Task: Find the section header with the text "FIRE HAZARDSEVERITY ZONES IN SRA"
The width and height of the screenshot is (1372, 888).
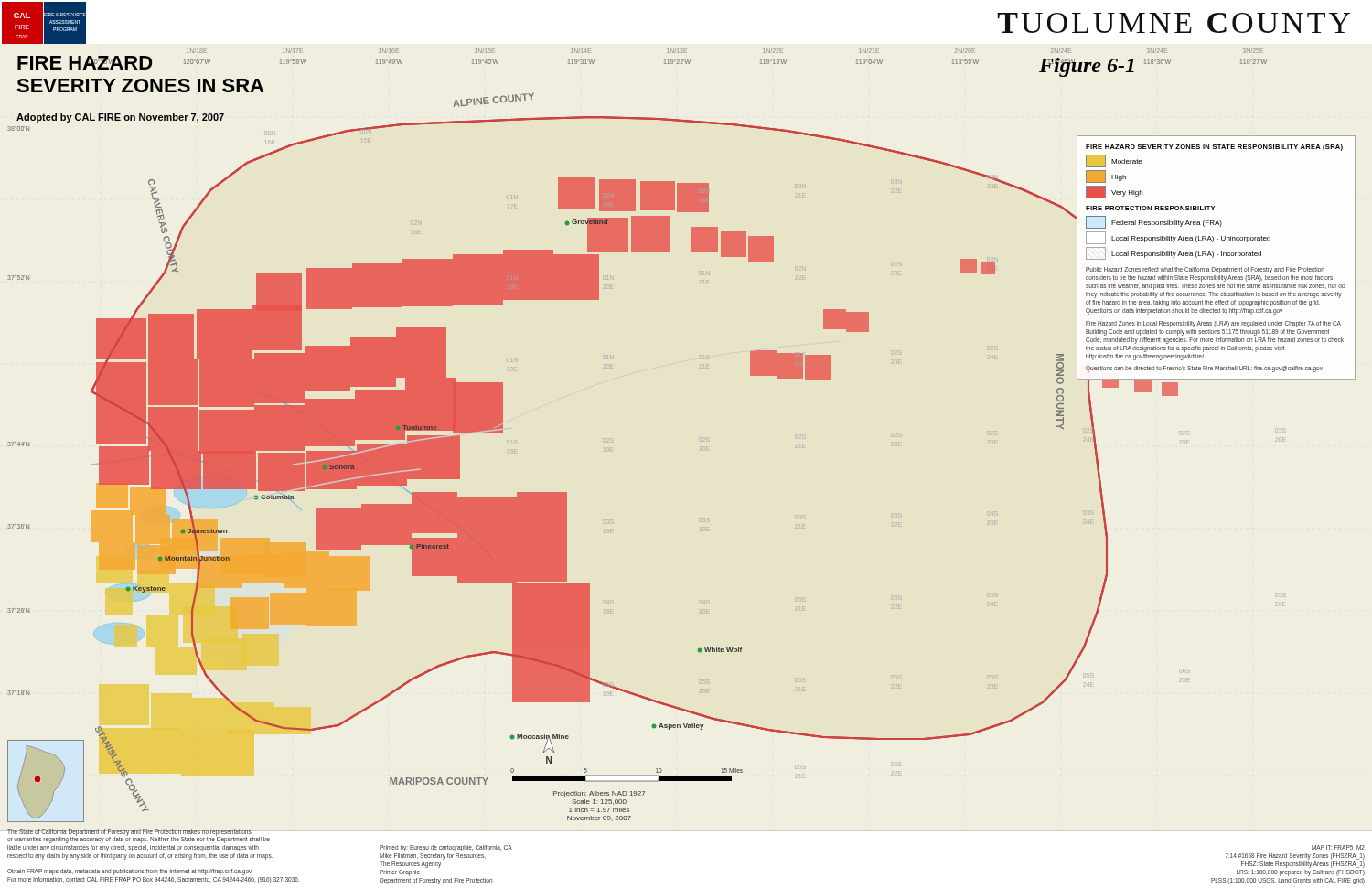Action: click(140, 74)
